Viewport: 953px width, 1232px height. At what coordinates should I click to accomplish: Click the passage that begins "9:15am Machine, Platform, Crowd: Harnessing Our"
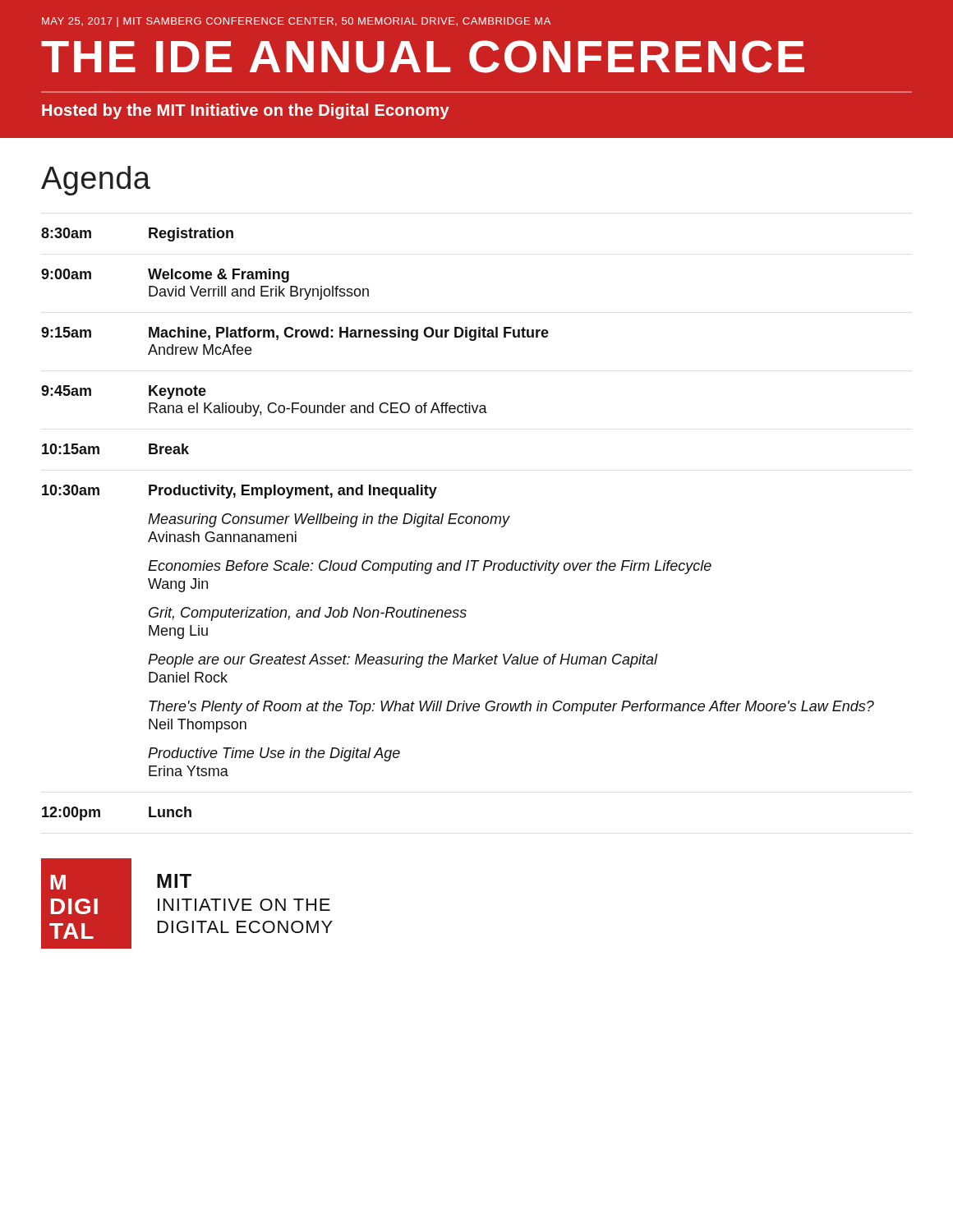coord(476,342)
